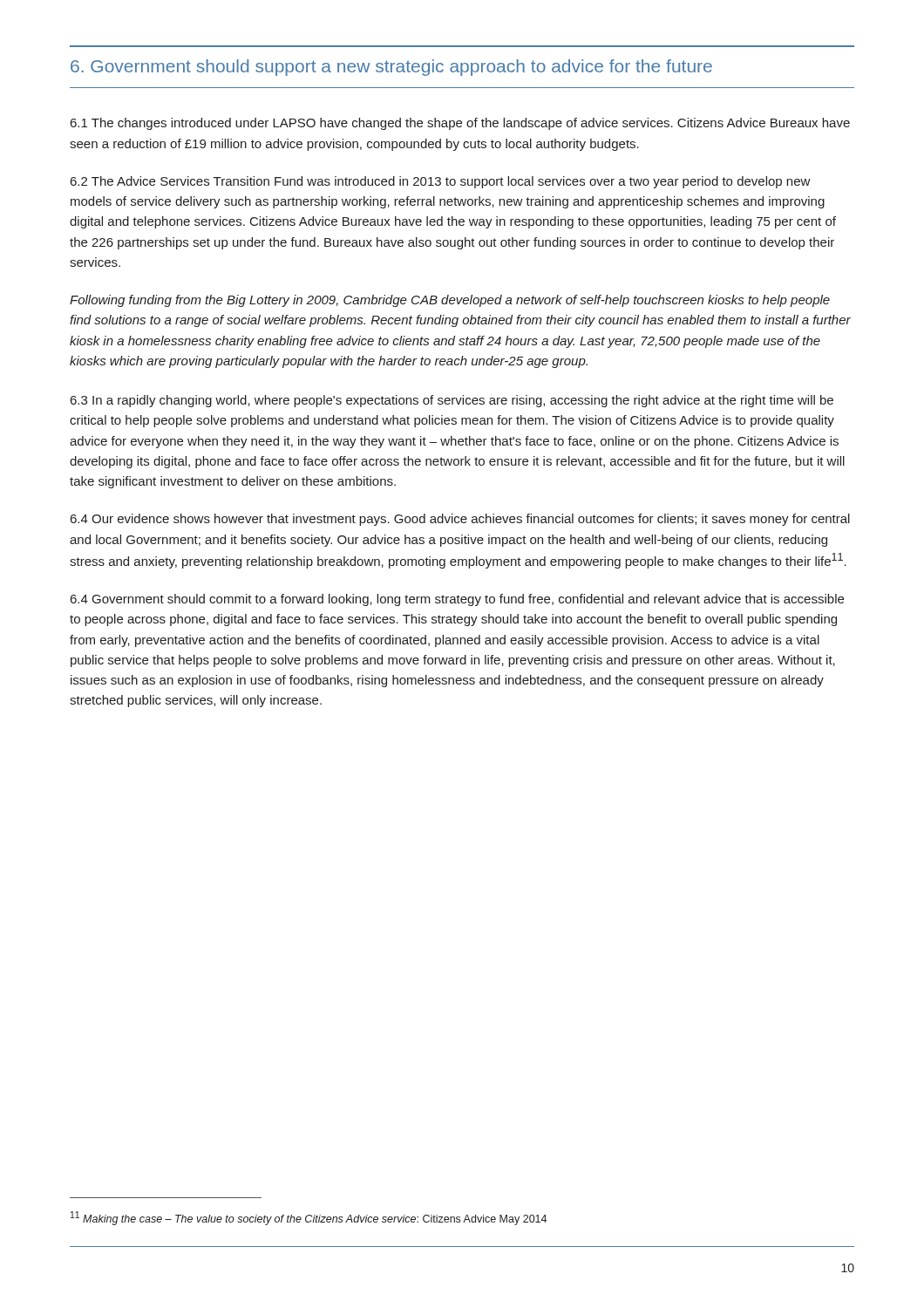Locate the text block with the text "1 The changes introduced under LAPSO have changed"
This screenshot has height=1308, width=924.
tap(462, 133)
